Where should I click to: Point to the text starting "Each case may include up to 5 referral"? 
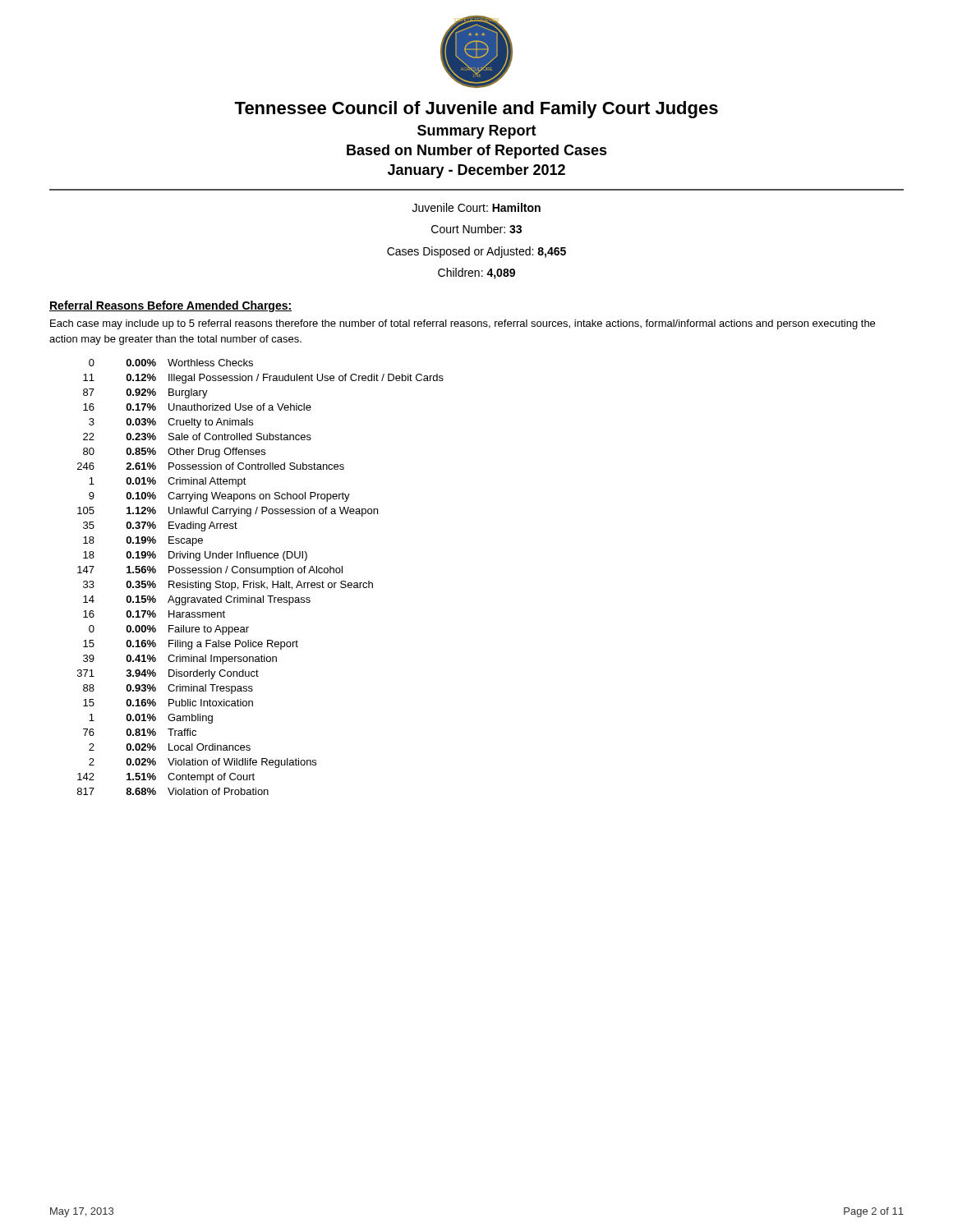pyautogui.click(x=462, y=331)
